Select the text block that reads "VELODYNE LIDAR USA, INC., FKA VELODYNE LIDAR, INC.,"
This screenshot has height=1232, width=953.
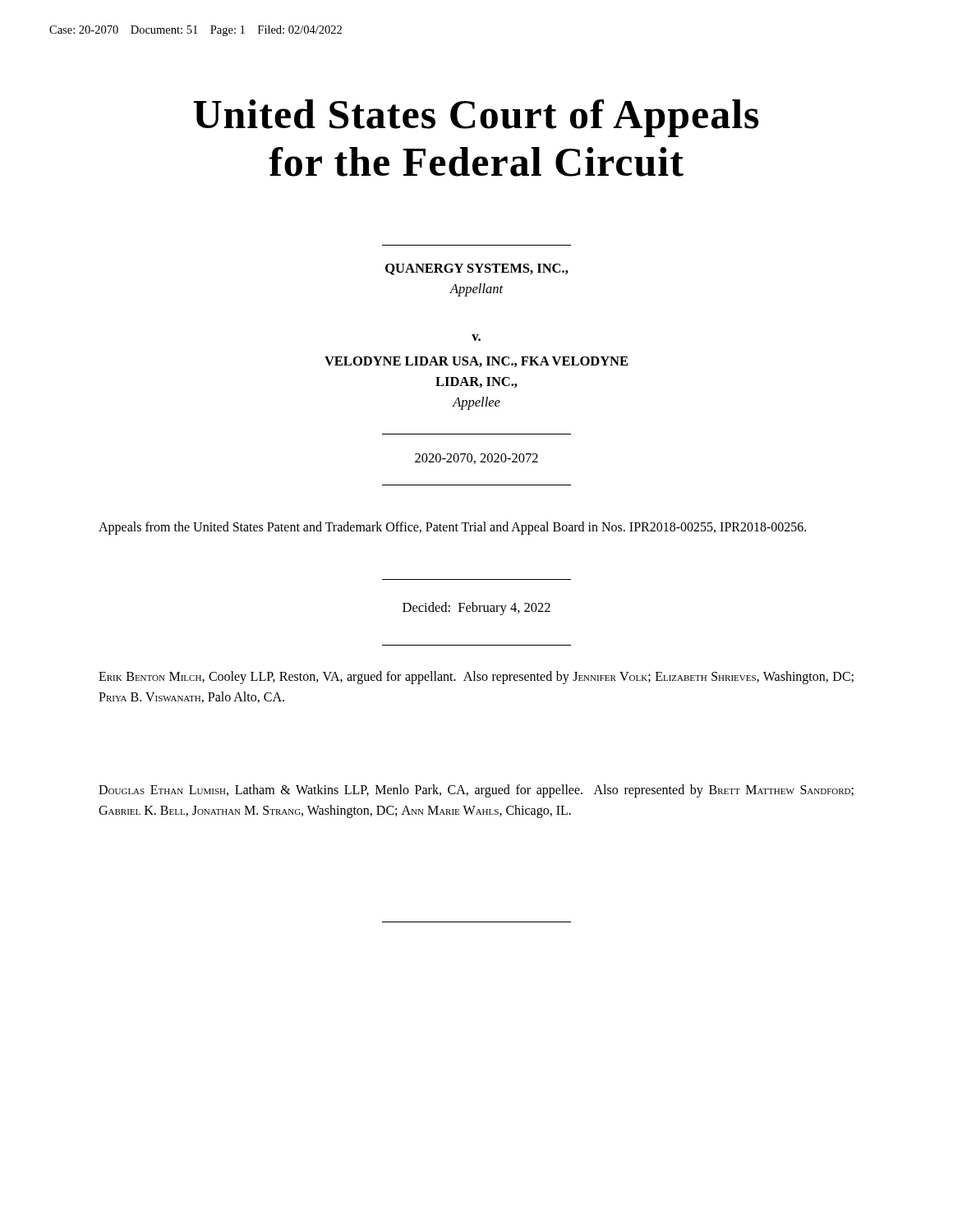(x=476, y=382)
